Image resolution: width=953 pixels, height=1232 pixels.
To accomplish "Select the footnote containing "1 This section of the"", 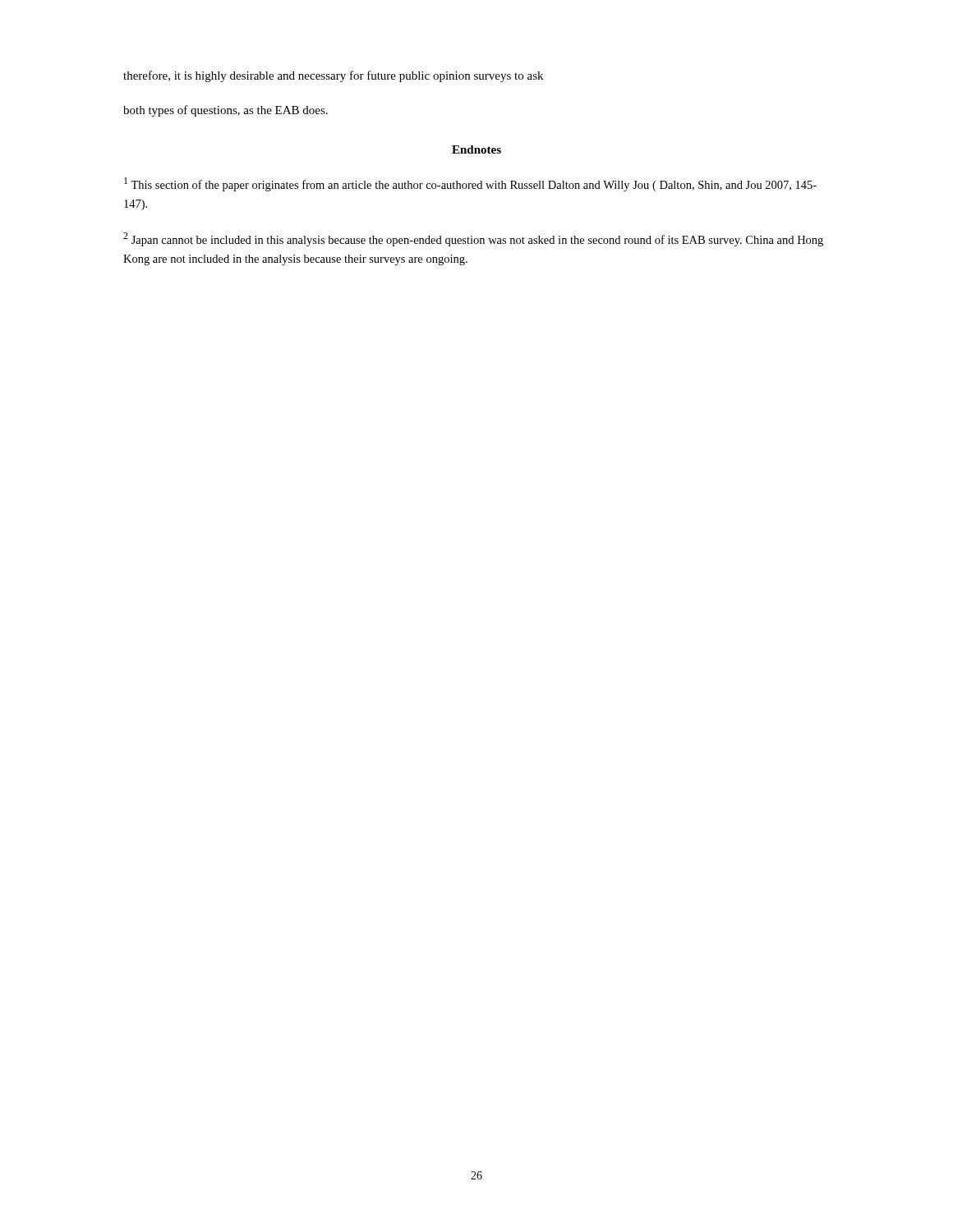I will (x=470, y=193).
